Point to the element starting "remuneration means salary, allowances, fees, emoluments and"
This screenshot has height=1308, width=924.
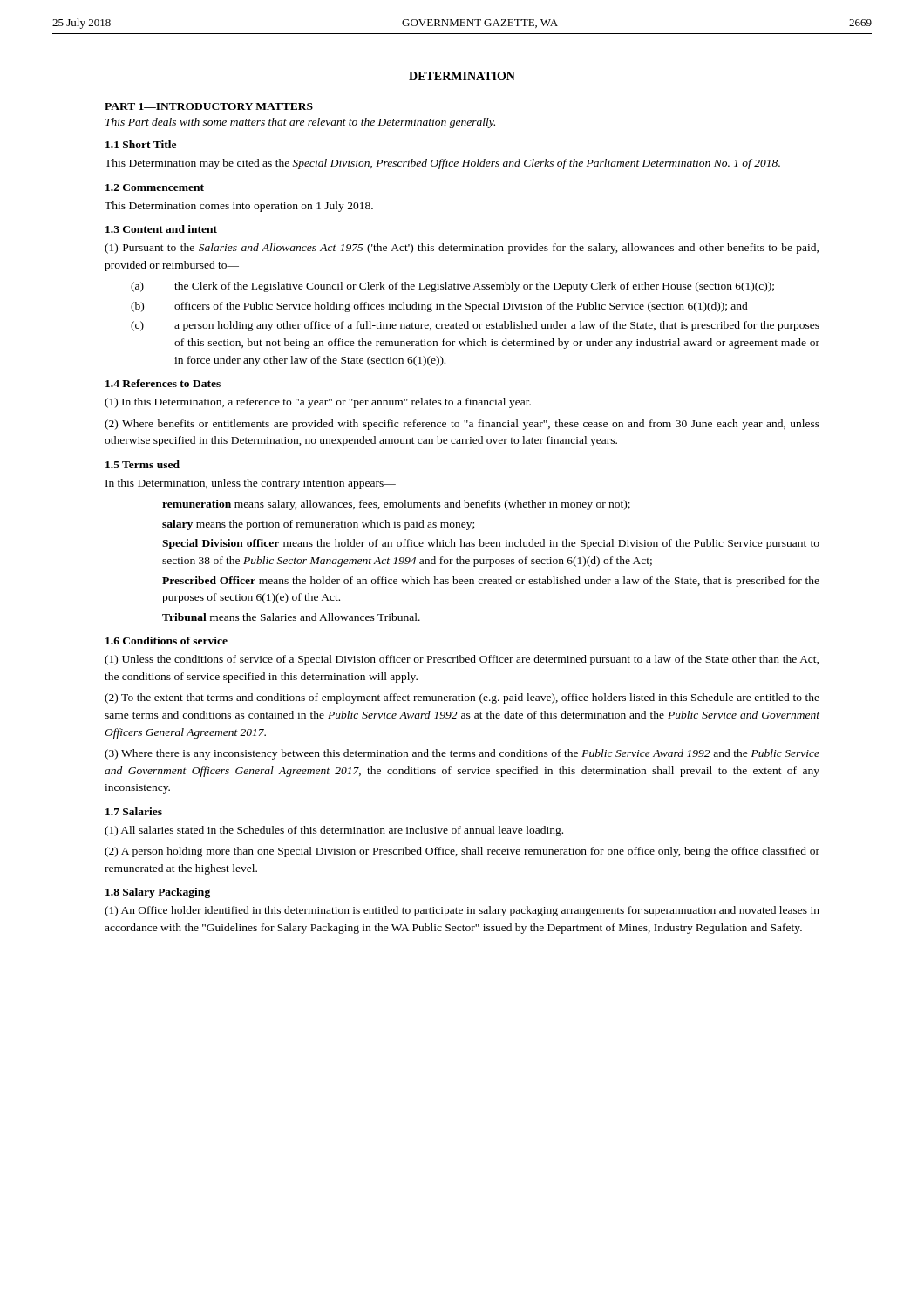click(462, 504)
